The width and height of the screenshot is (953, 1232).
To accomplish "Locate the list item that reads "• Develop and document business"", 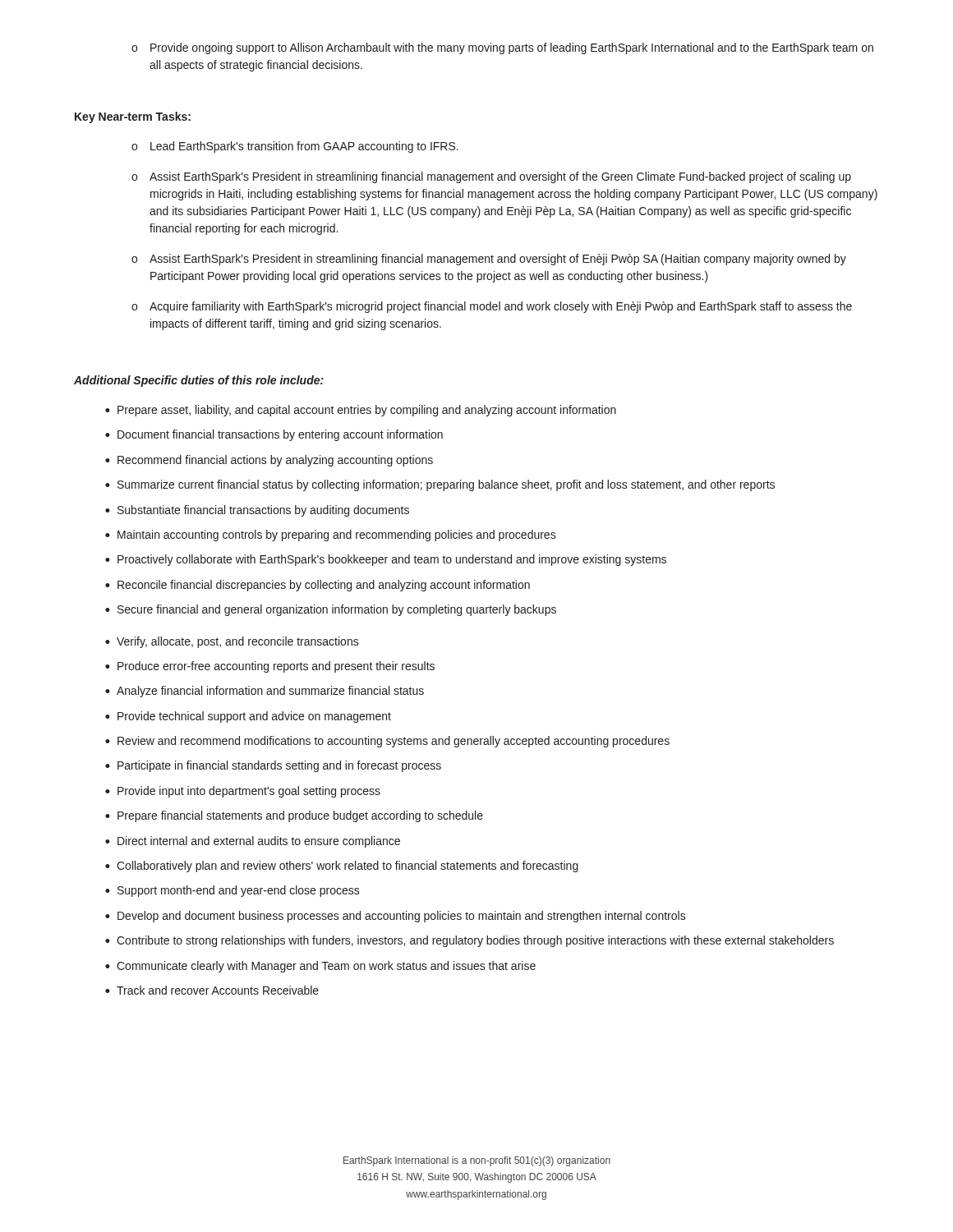I will click(x=489, y=917).
